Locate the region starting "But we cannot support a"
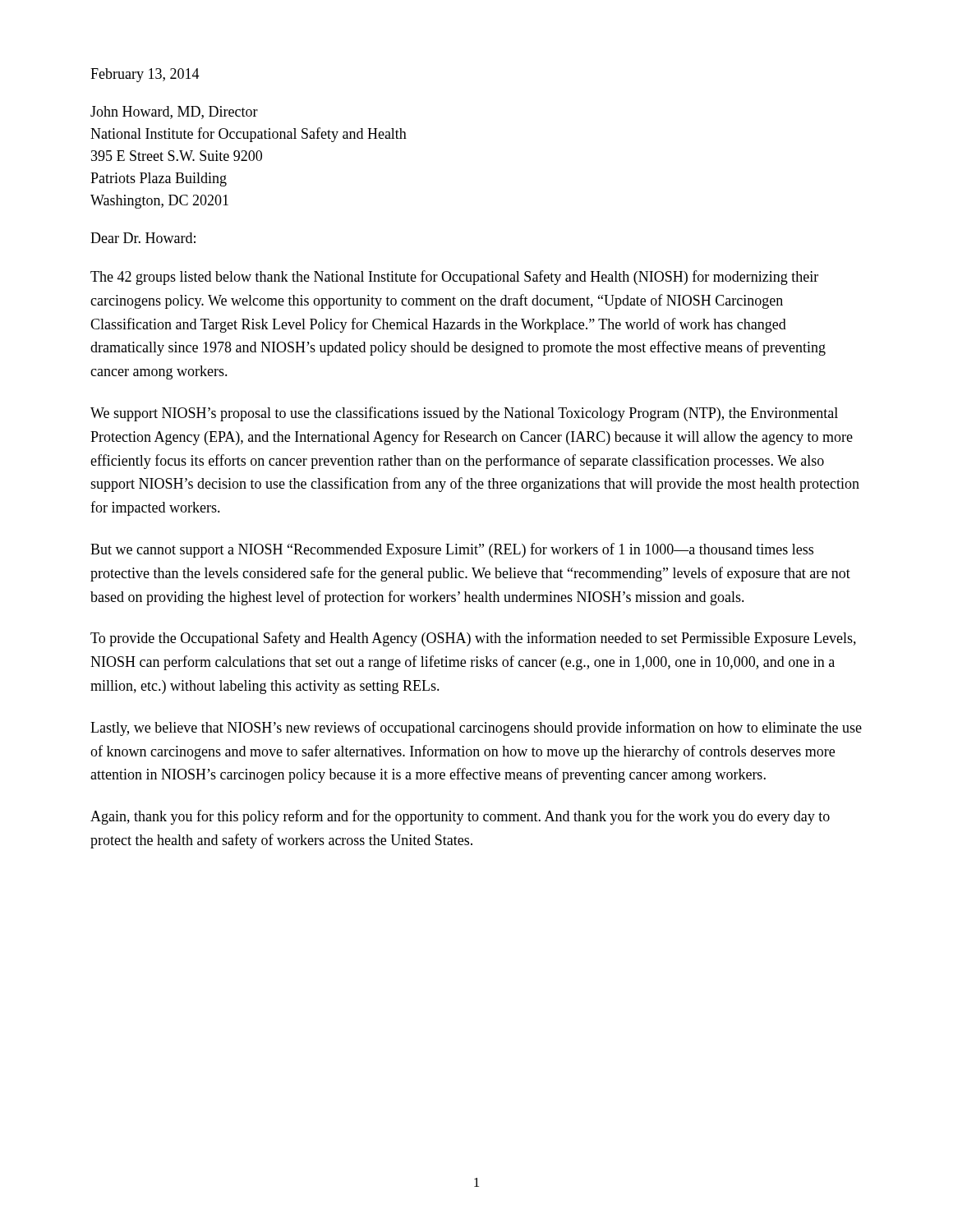Image resolution: width=953 pixels, height=1232 pixels. 470,573
